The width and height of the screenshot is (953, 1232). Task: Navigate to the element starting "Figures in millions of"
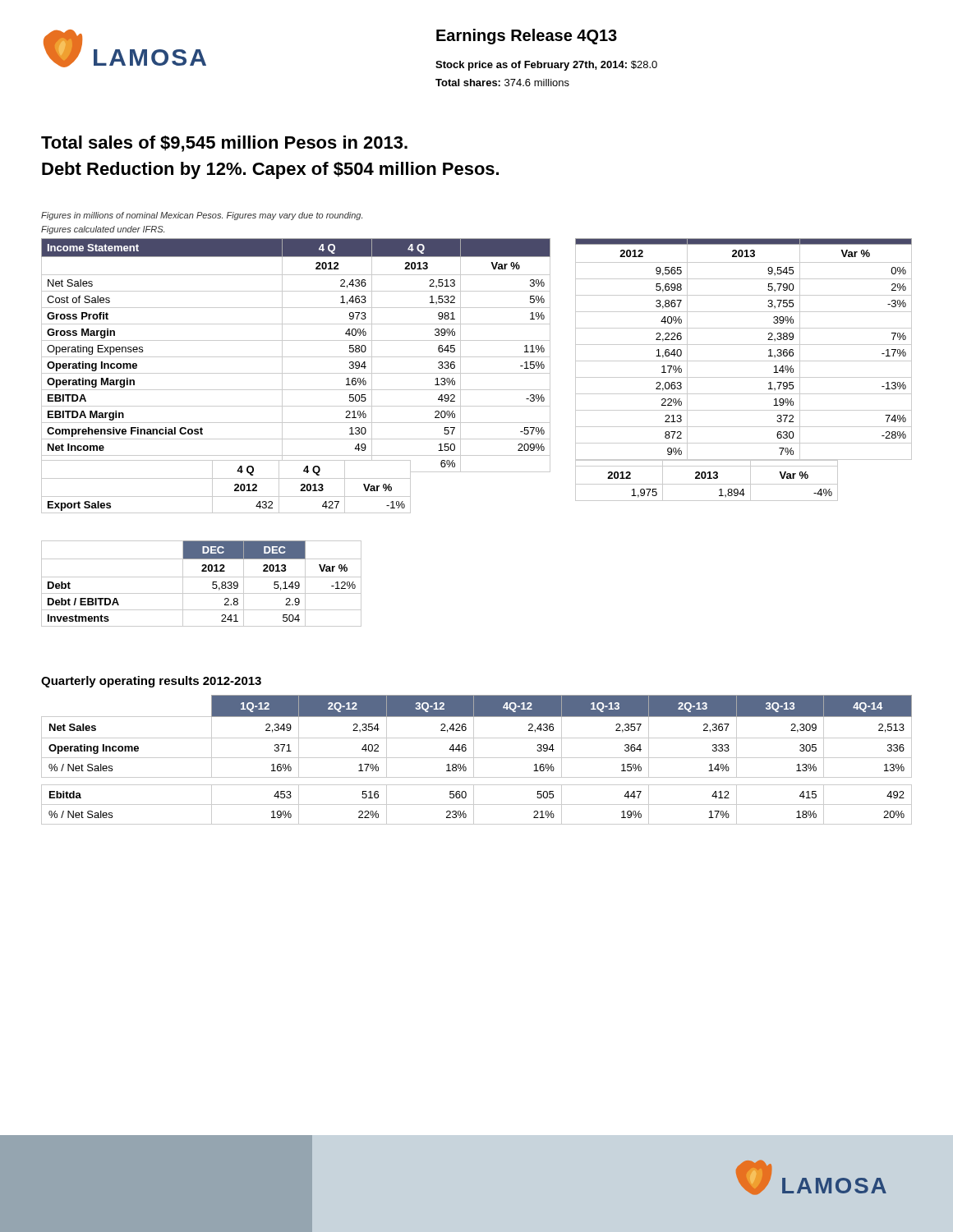coord(202,222)
